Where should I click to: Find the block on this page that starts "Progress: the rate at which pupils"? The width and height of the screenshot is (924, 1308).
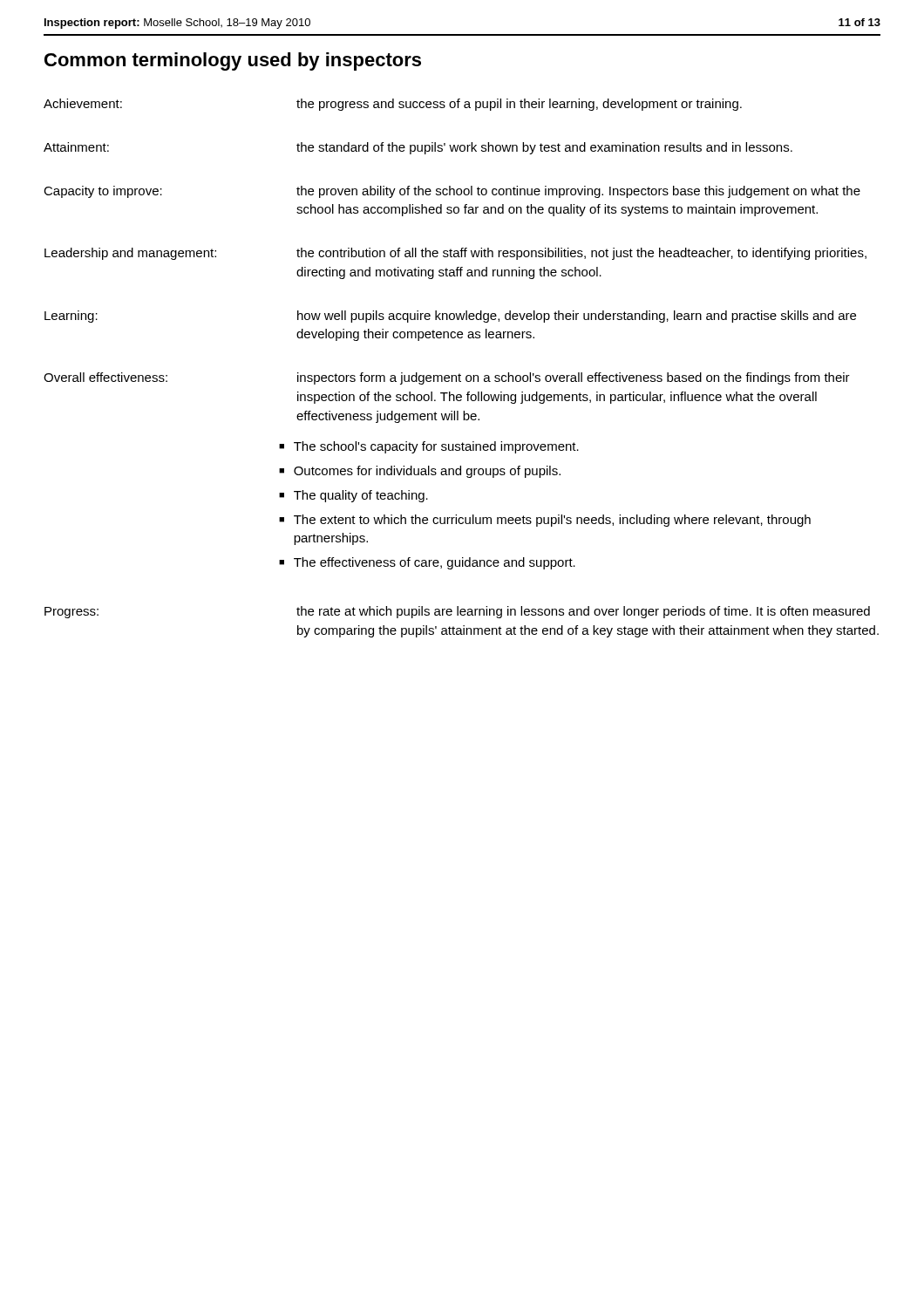coord(462,620)
